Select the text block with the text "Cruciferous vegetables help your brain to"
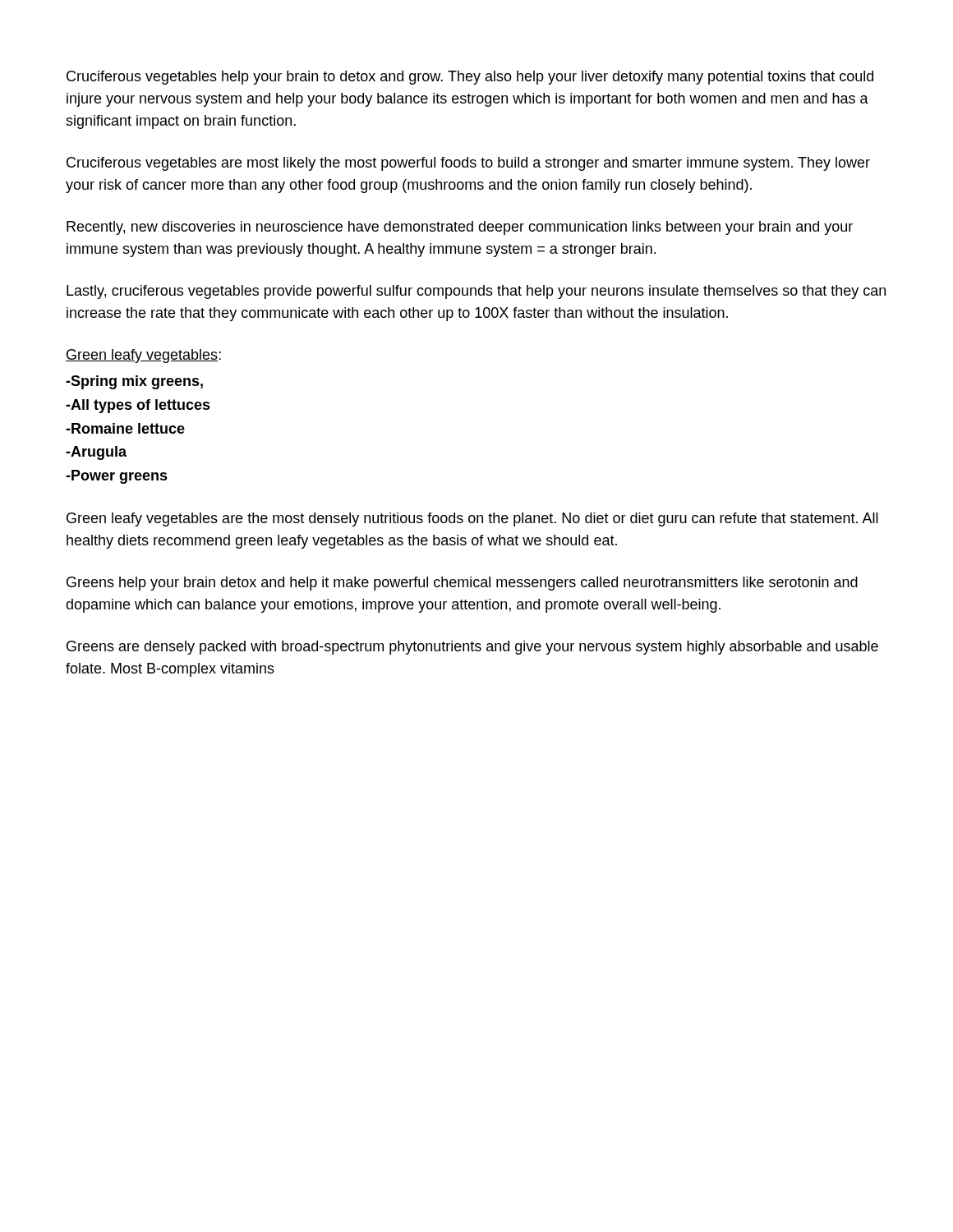953x1232 pixels. click(x=470, y=99)
